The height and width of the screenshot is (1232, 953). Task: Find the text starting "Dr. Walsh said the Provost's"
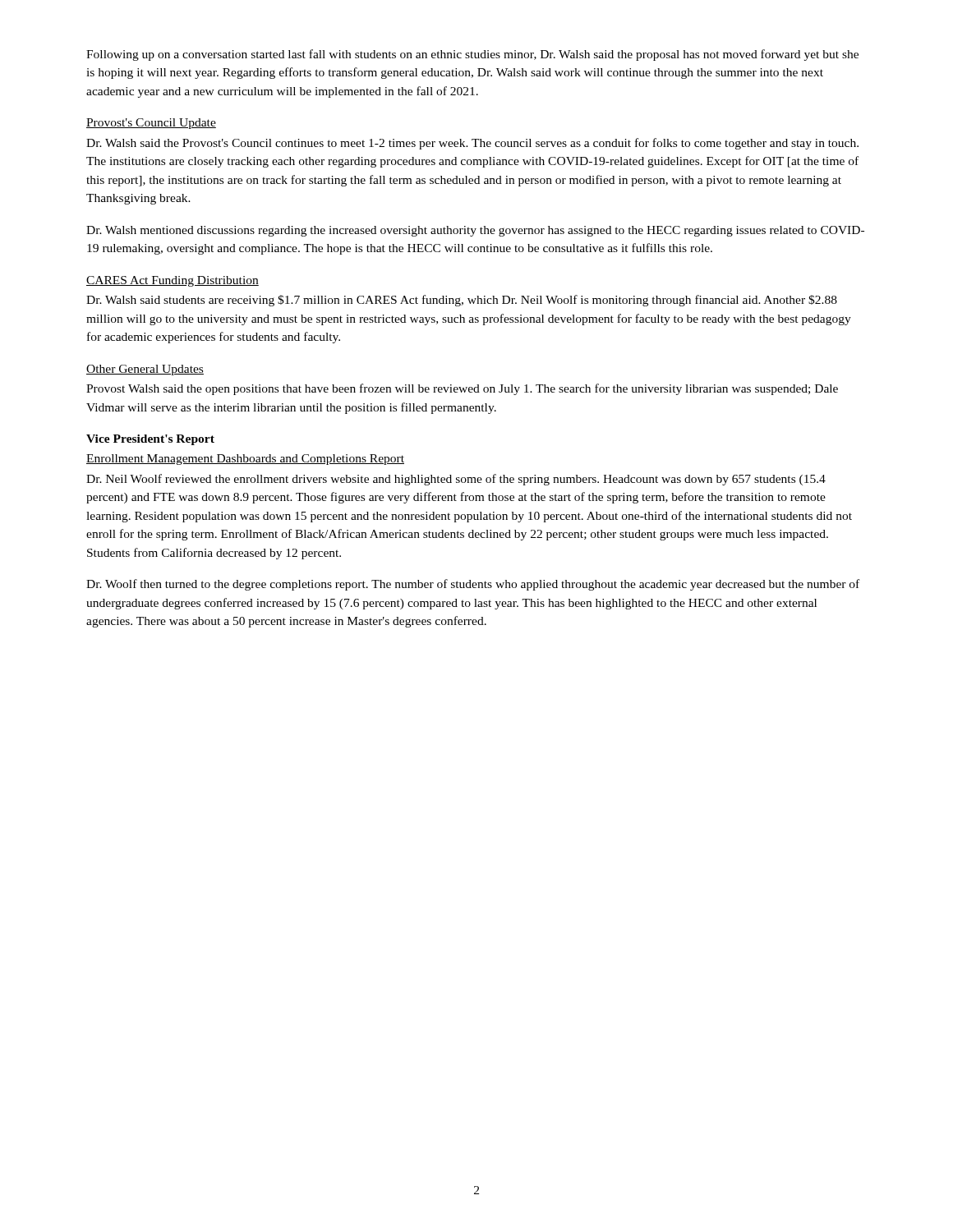473,170
